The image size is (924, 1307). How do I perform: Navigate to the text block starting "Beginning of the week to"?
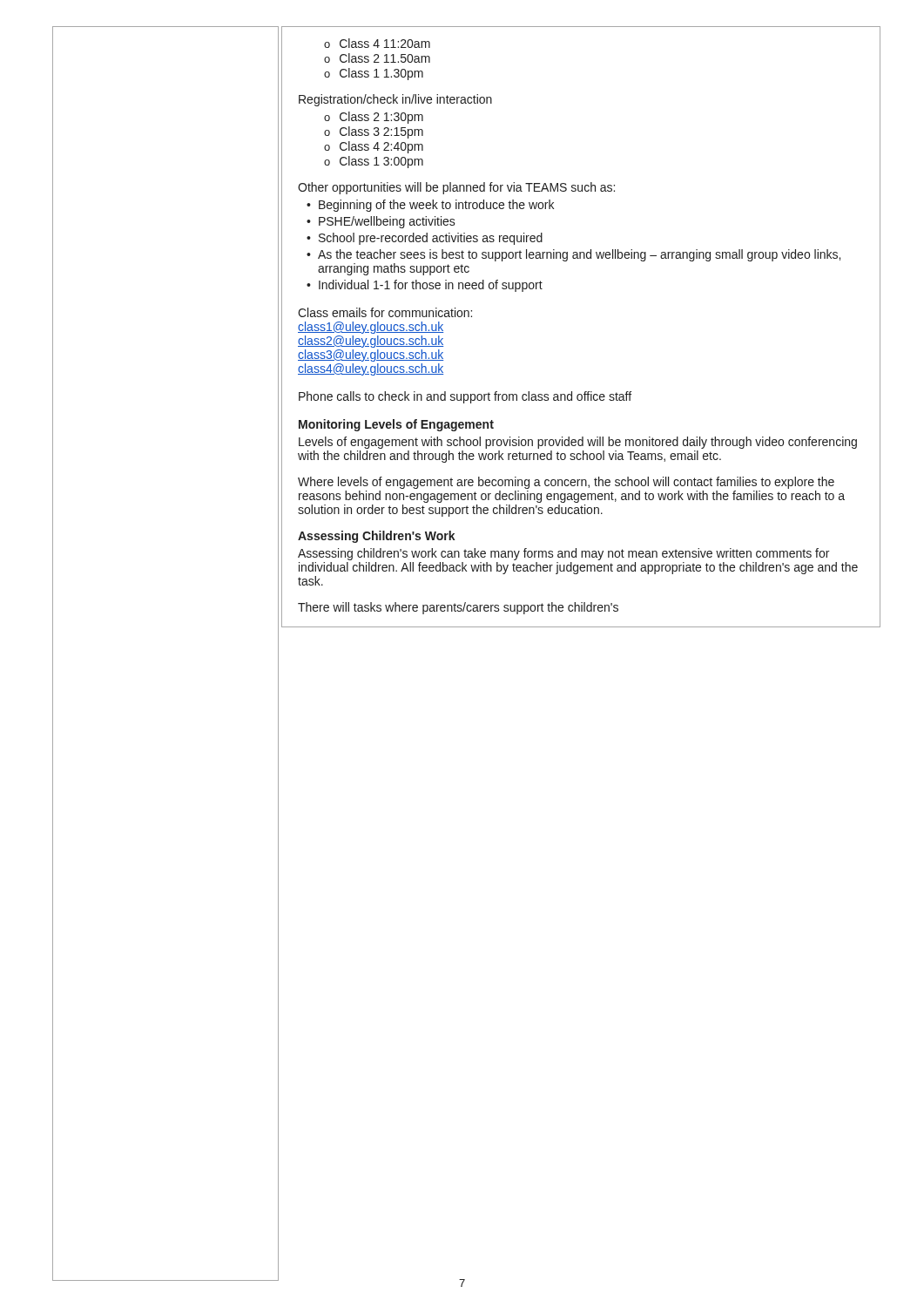click(581, 245)
